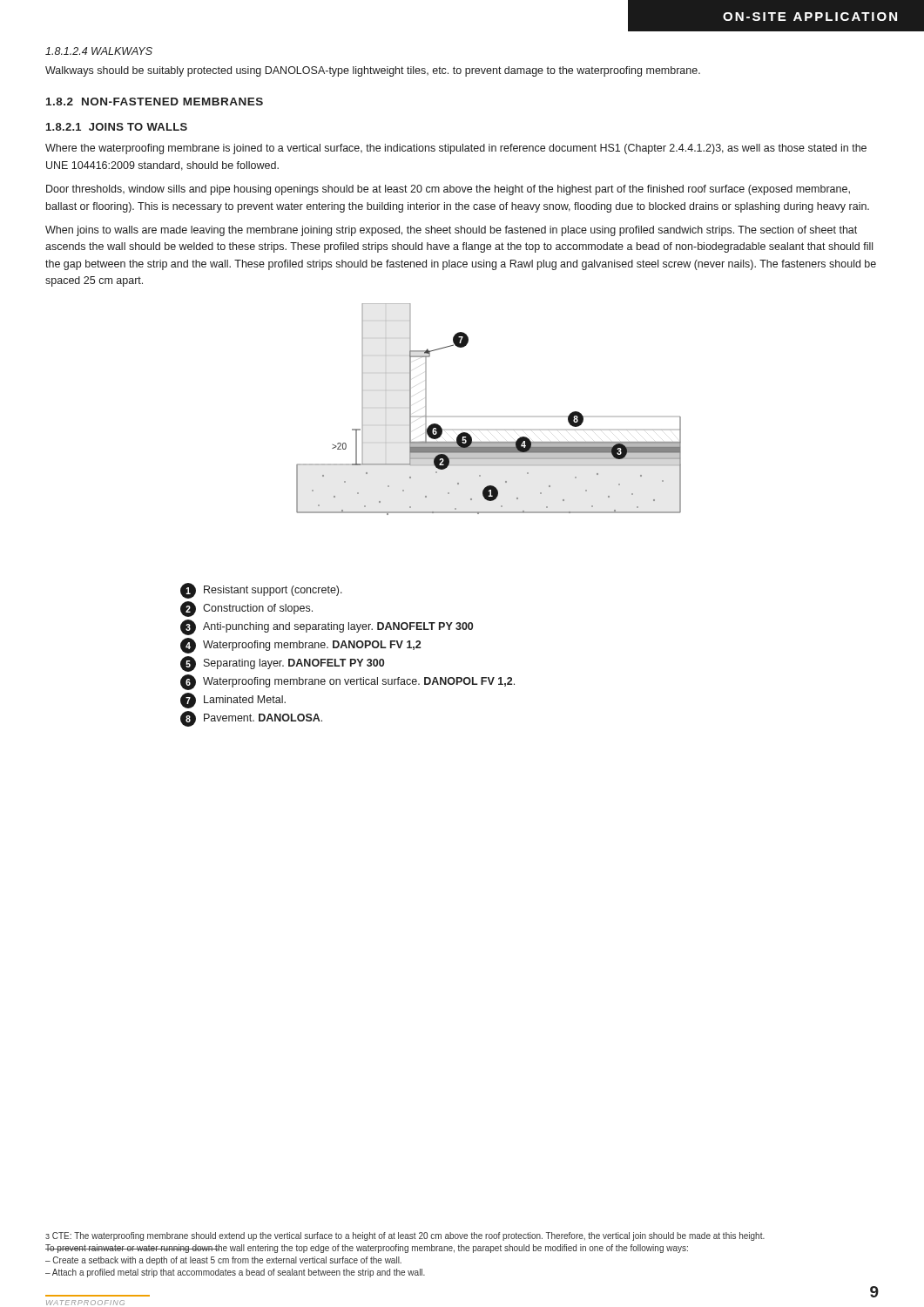Image resolution: width=924 pixels, height=1307 pixels.
Task: Find the block on this page that starts "Door thresholds, window sills"
Action: coord(458,198)
